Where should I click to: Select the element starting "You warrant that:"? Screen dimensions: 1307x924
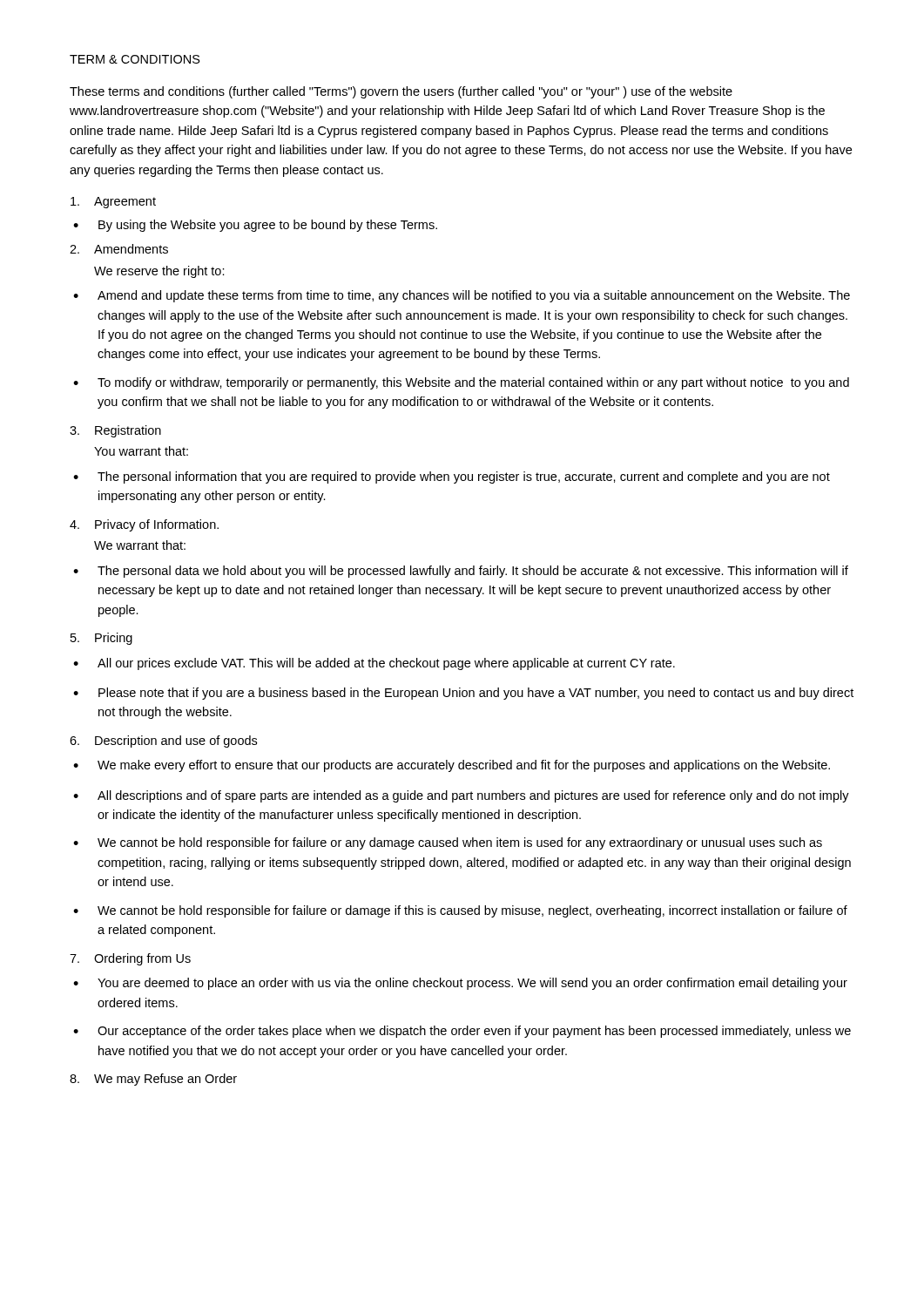tap(142, 452)
